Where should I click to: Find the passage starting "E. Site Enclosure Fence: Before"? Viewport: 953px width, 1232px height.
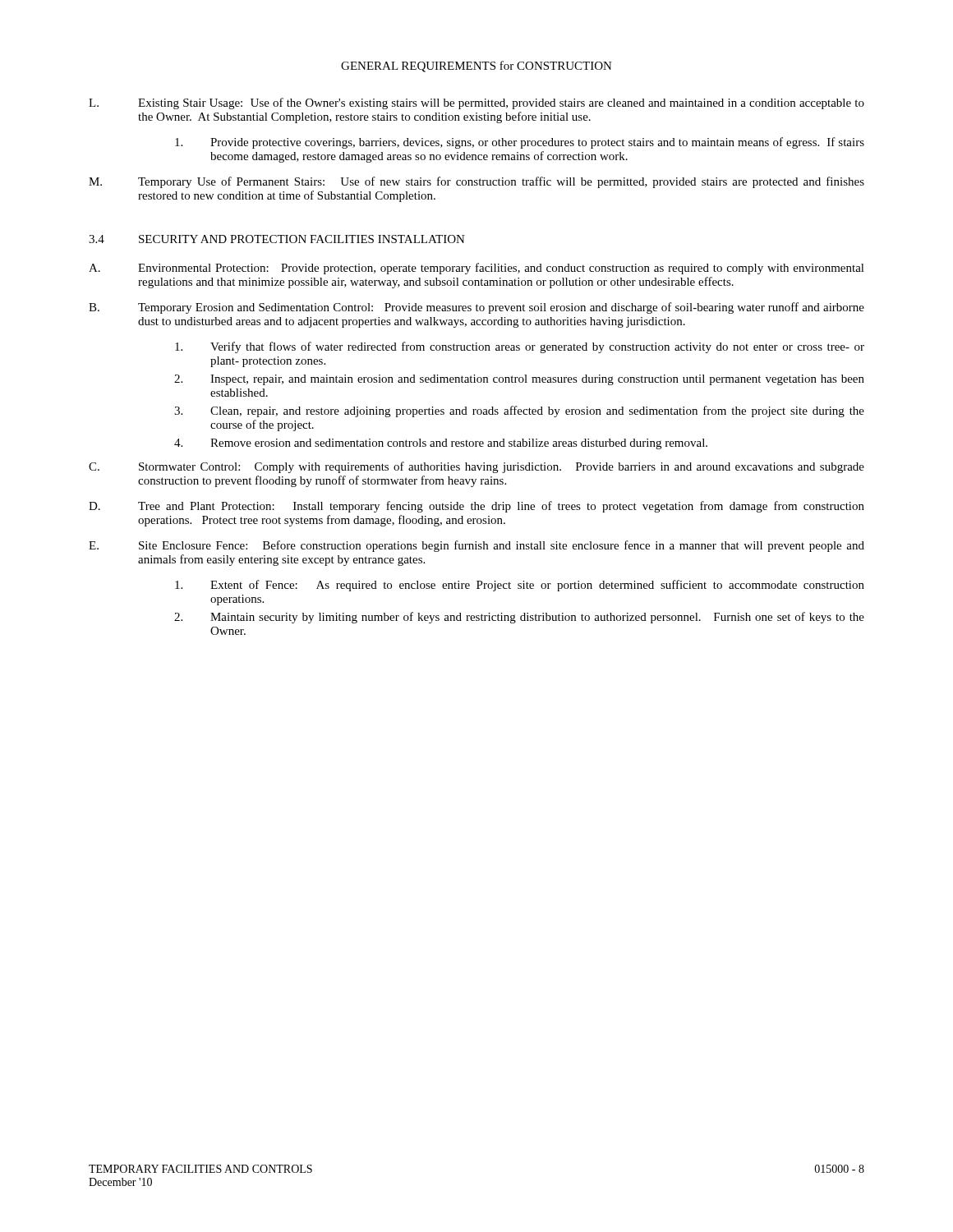coord(476,553)
